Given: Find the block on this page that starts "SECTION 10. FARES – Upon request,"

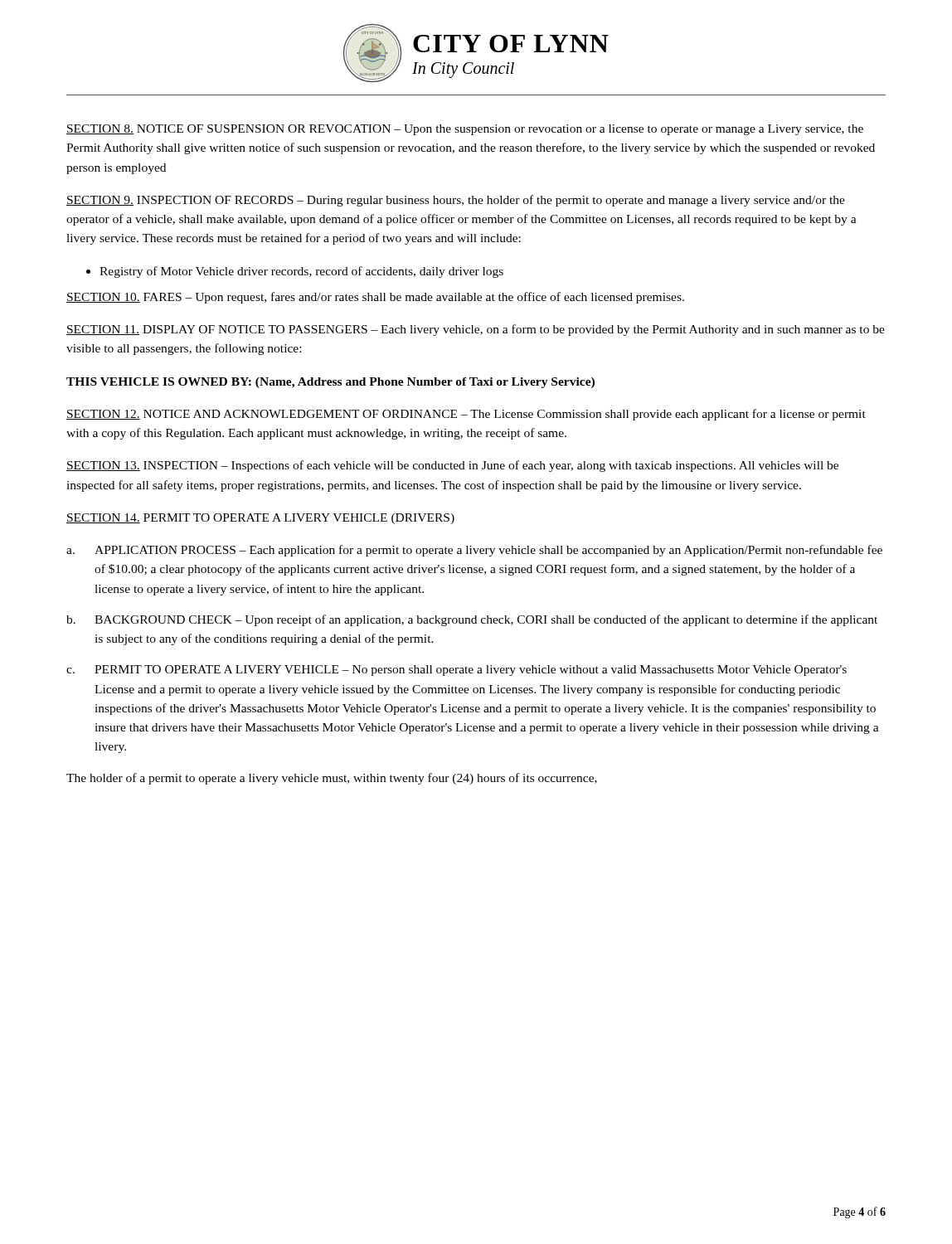Looking at the screenshot, I should pyautogui.click(x=476, y=296).
